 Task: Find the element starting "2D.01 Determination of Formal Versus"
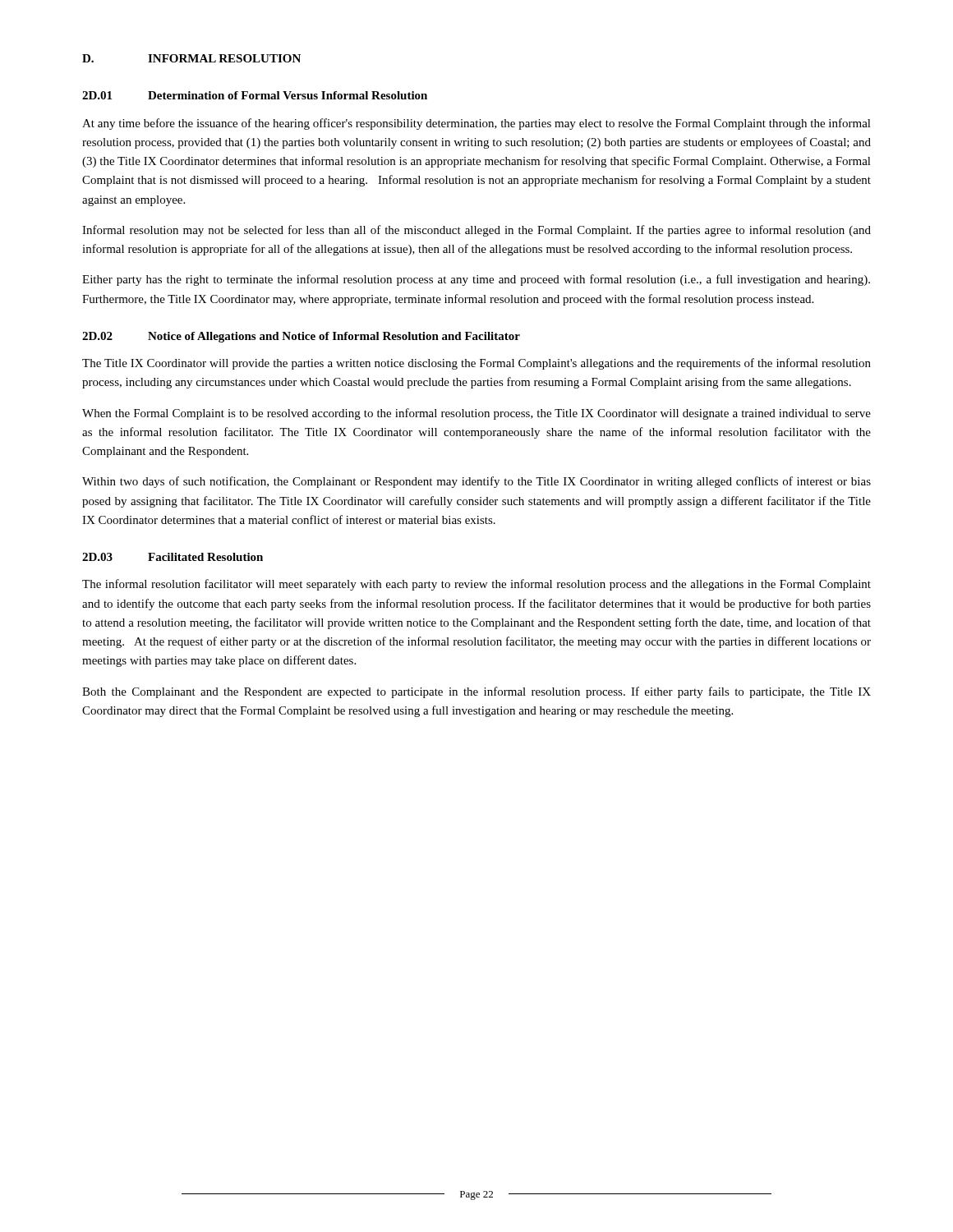pyautogui.click(x=255, y=96)
